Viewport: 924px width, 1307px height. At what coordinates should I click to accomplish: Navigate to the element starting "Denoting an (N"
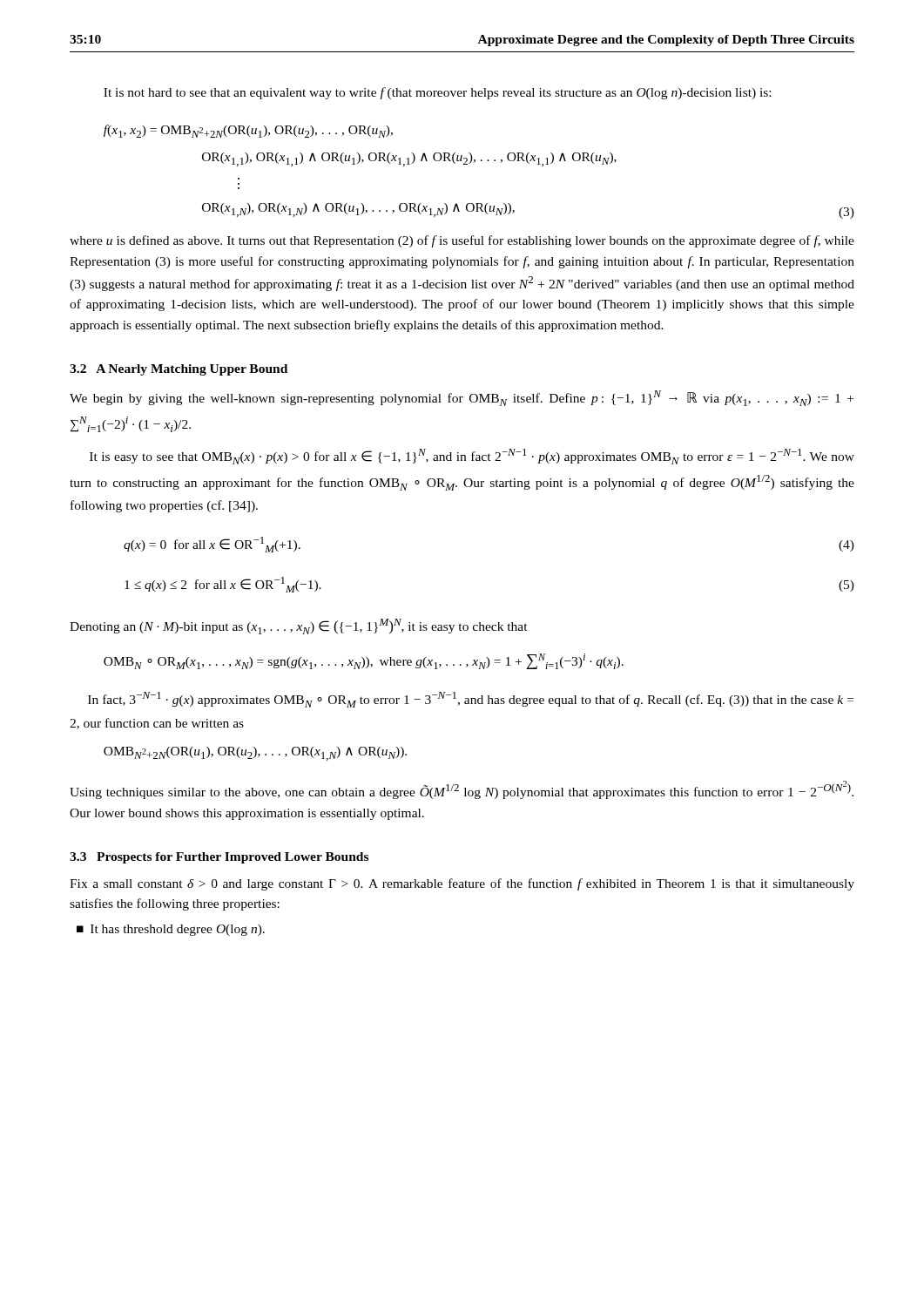click(462, 626)
